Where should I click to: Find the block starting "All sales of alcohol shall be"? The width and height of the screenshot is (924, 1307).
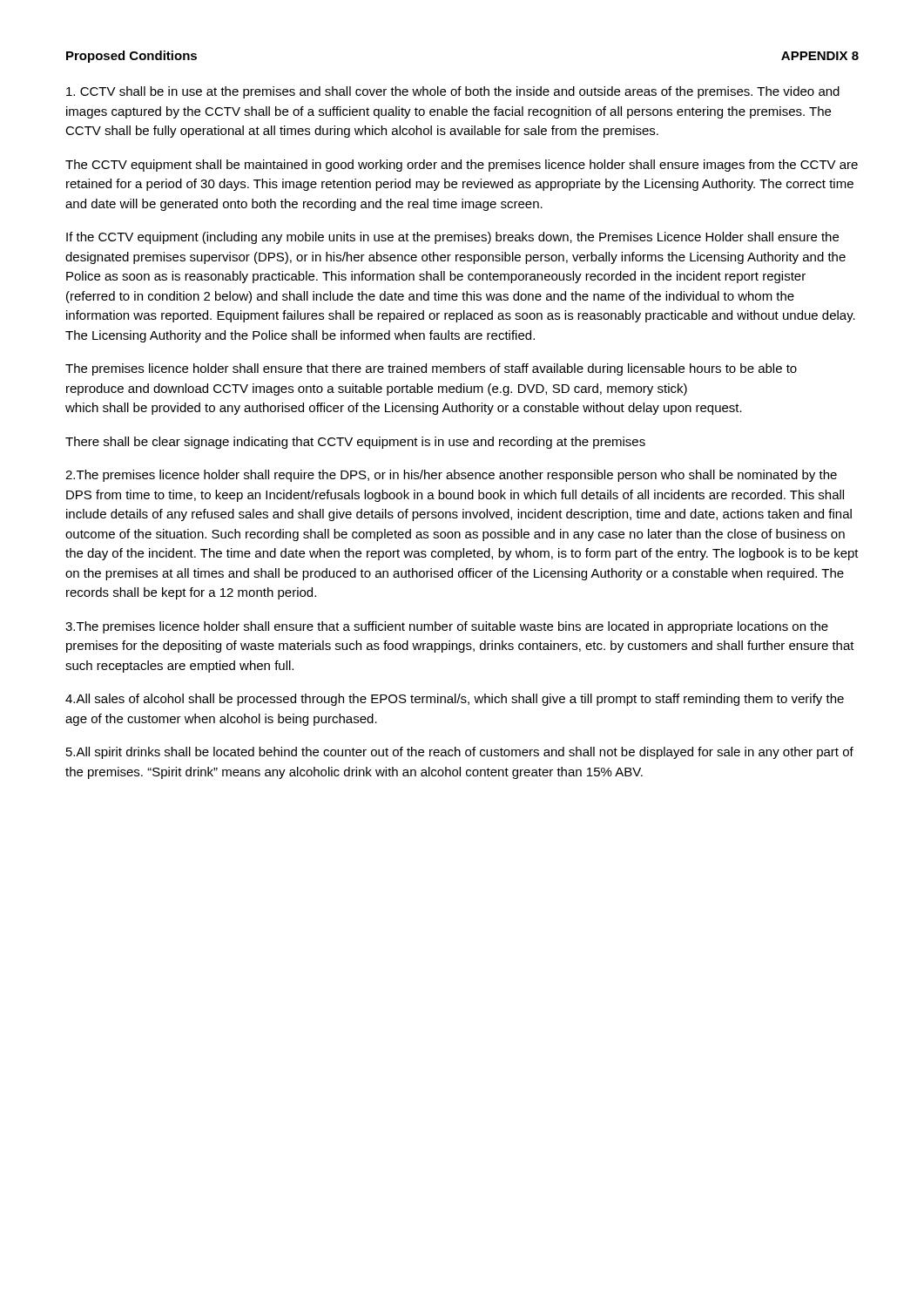point(455,708)
